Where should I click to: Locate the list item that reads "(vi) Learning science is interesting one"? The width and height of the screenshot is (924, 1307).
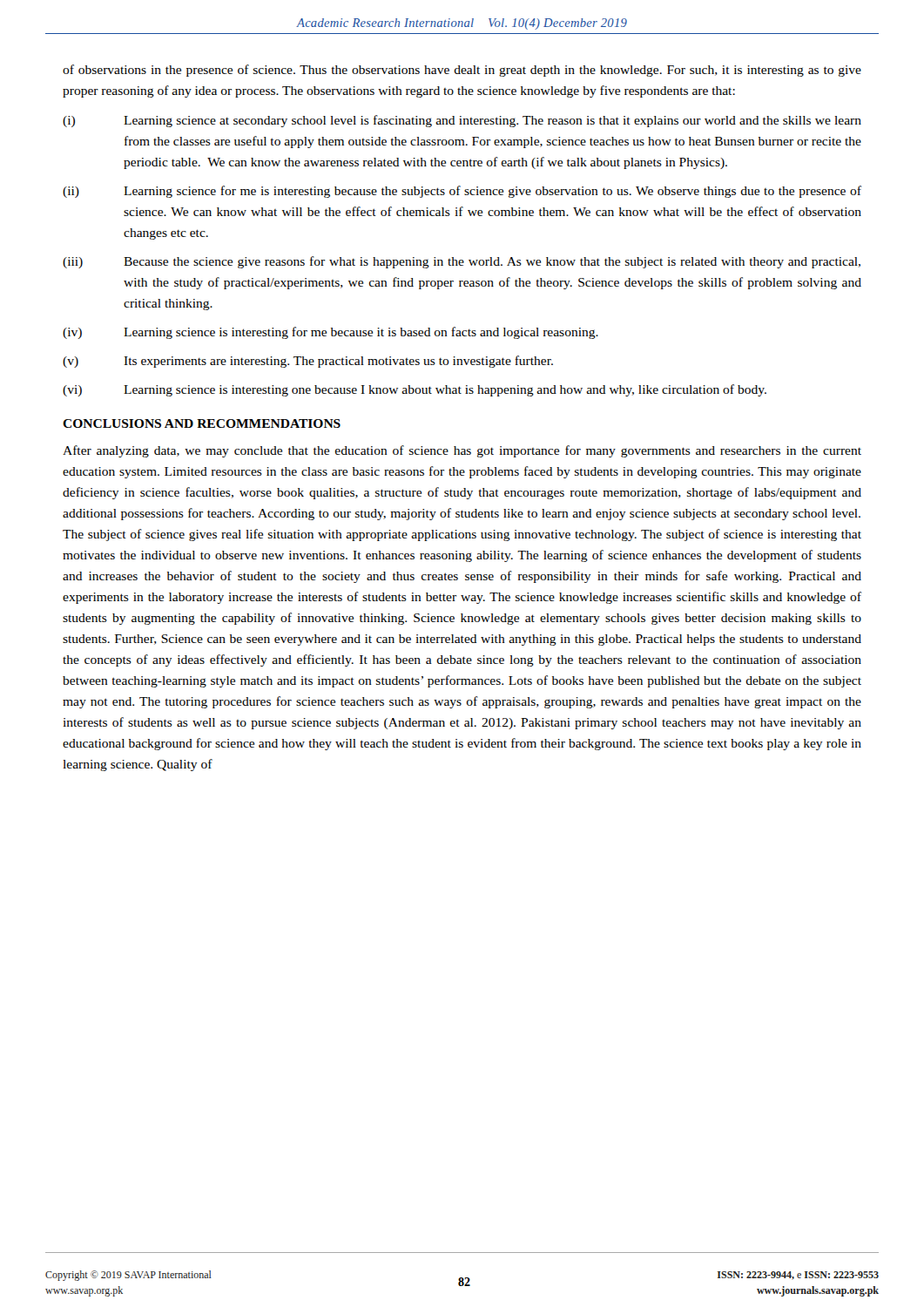click(x=462, y=390)
